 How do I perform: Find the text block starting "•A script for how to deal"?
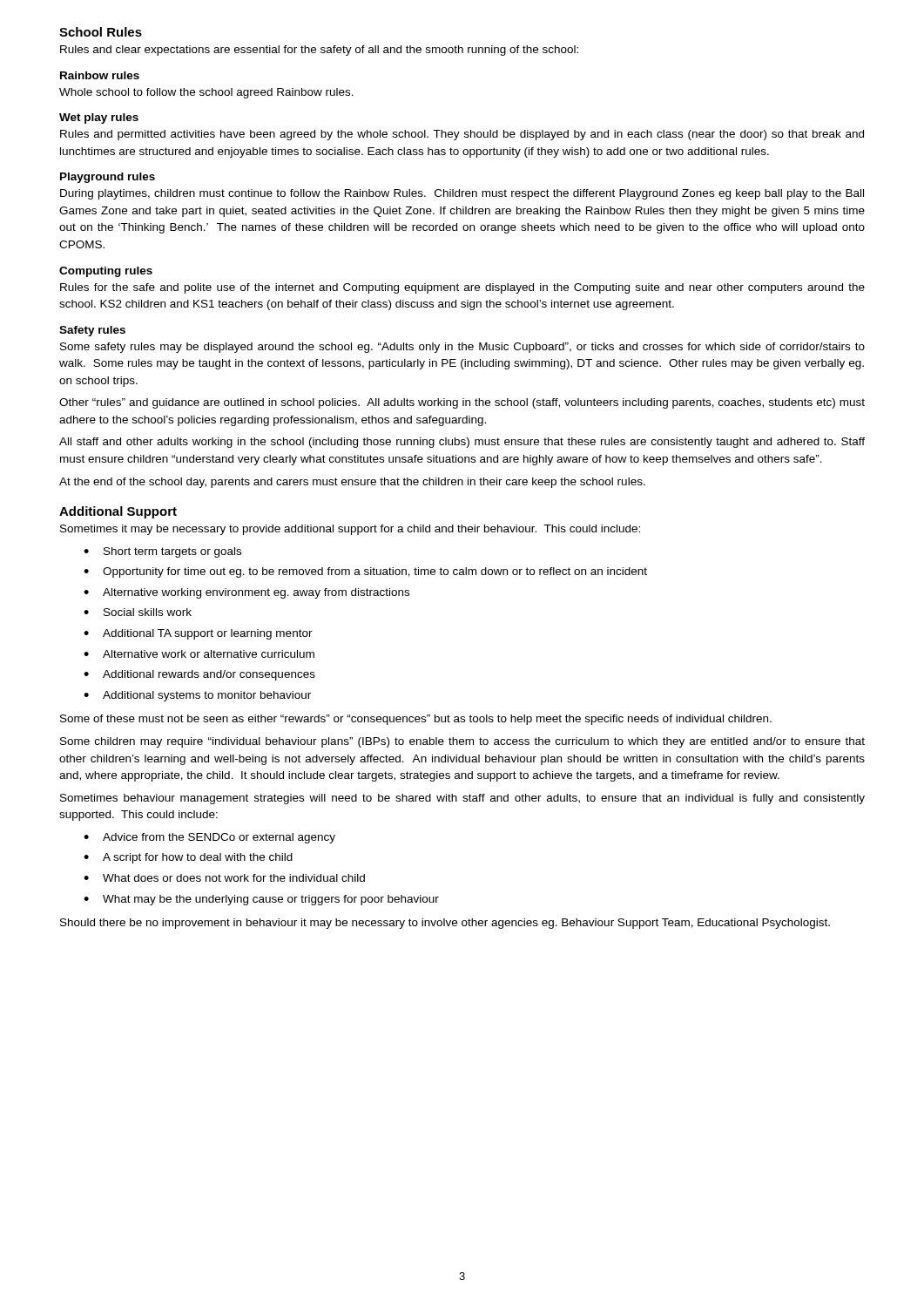tap(188, 858)
